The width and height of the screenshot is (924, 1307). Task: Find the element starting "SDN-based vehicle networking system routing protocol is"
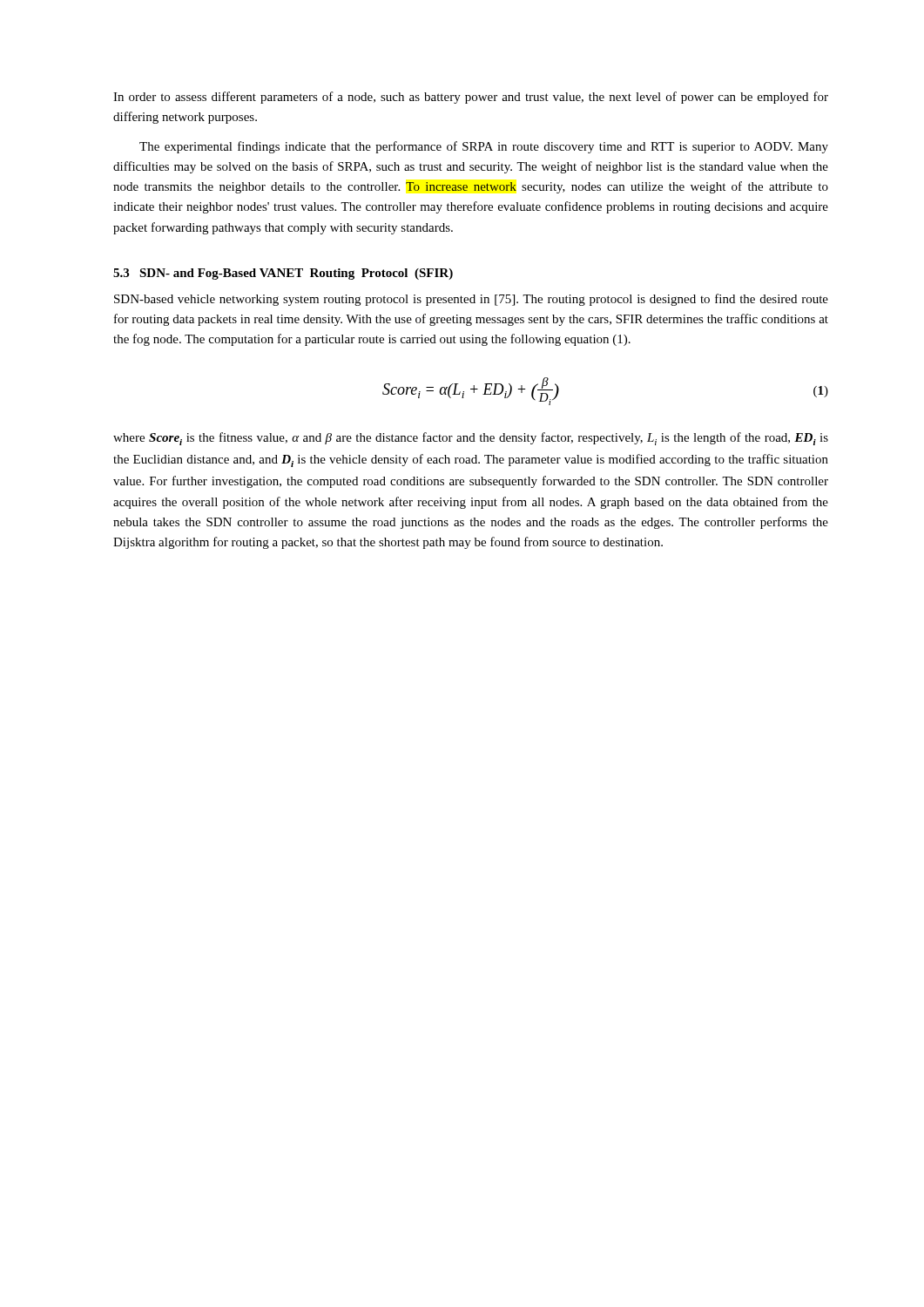(x=471, y=319)
